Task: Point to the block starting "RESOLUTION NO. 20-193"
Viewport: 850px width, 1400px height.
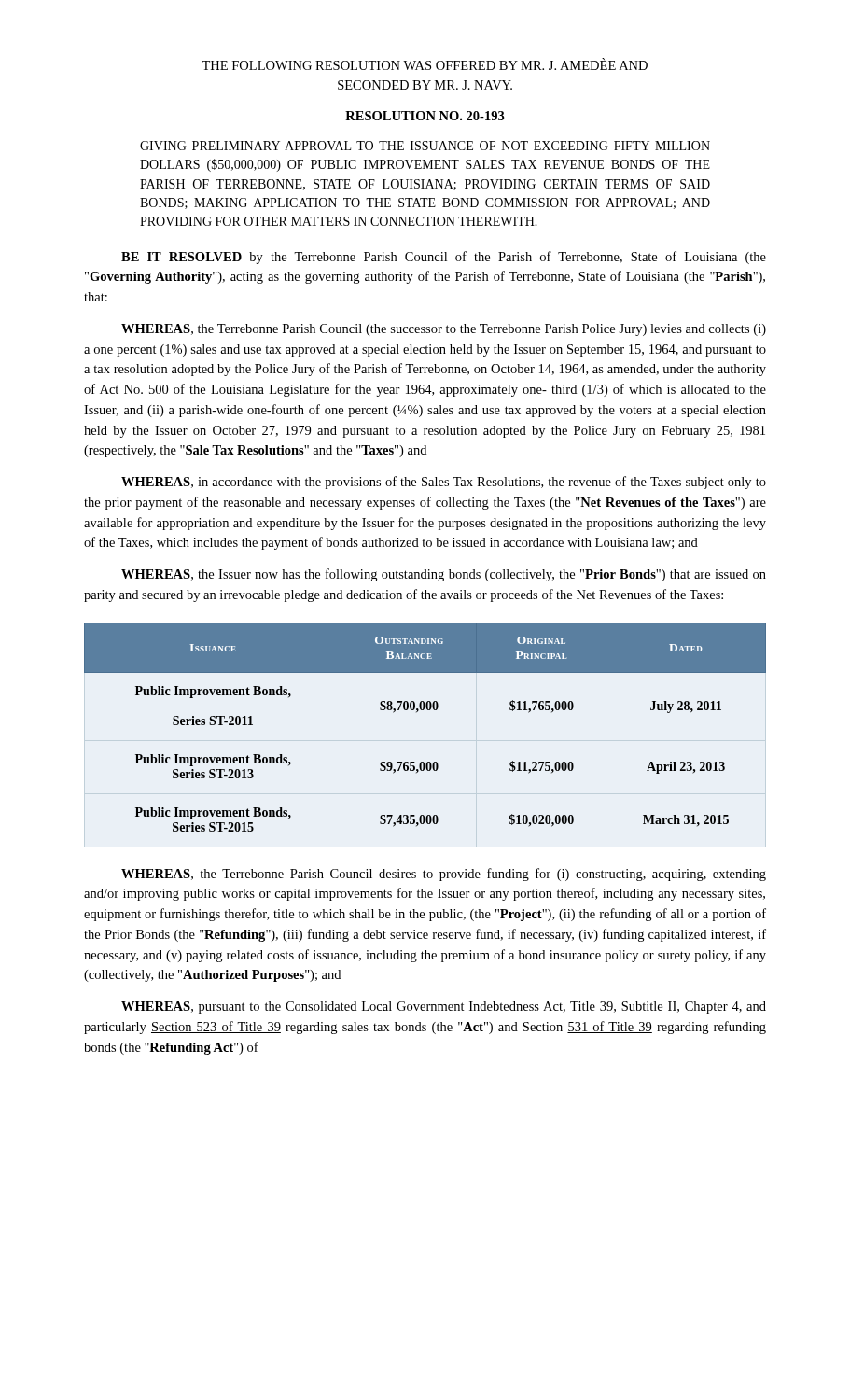Action: (425, 116)
